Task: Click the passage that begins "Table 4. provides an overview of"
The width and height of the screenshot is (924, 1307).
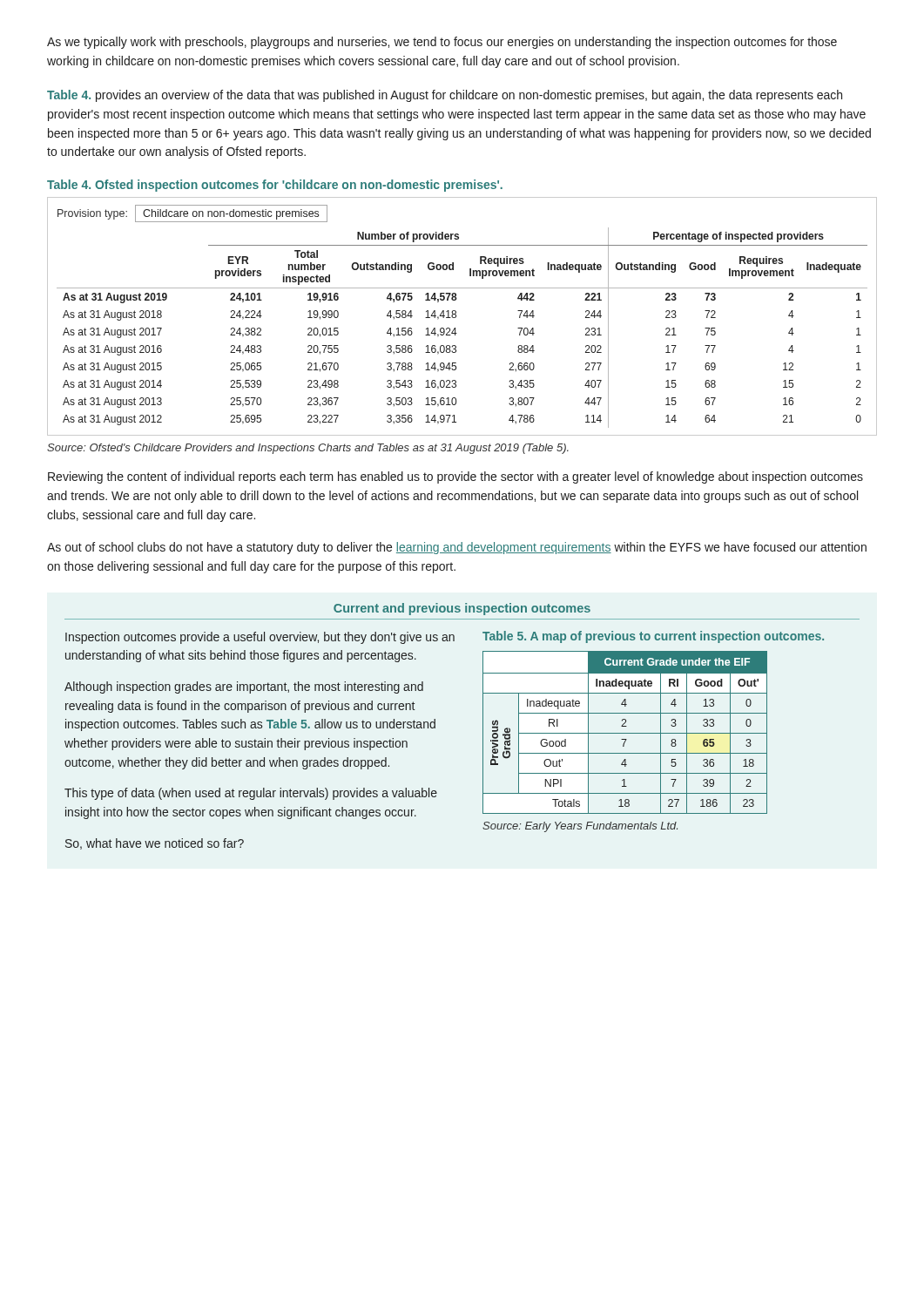Action: click(459, 124)
